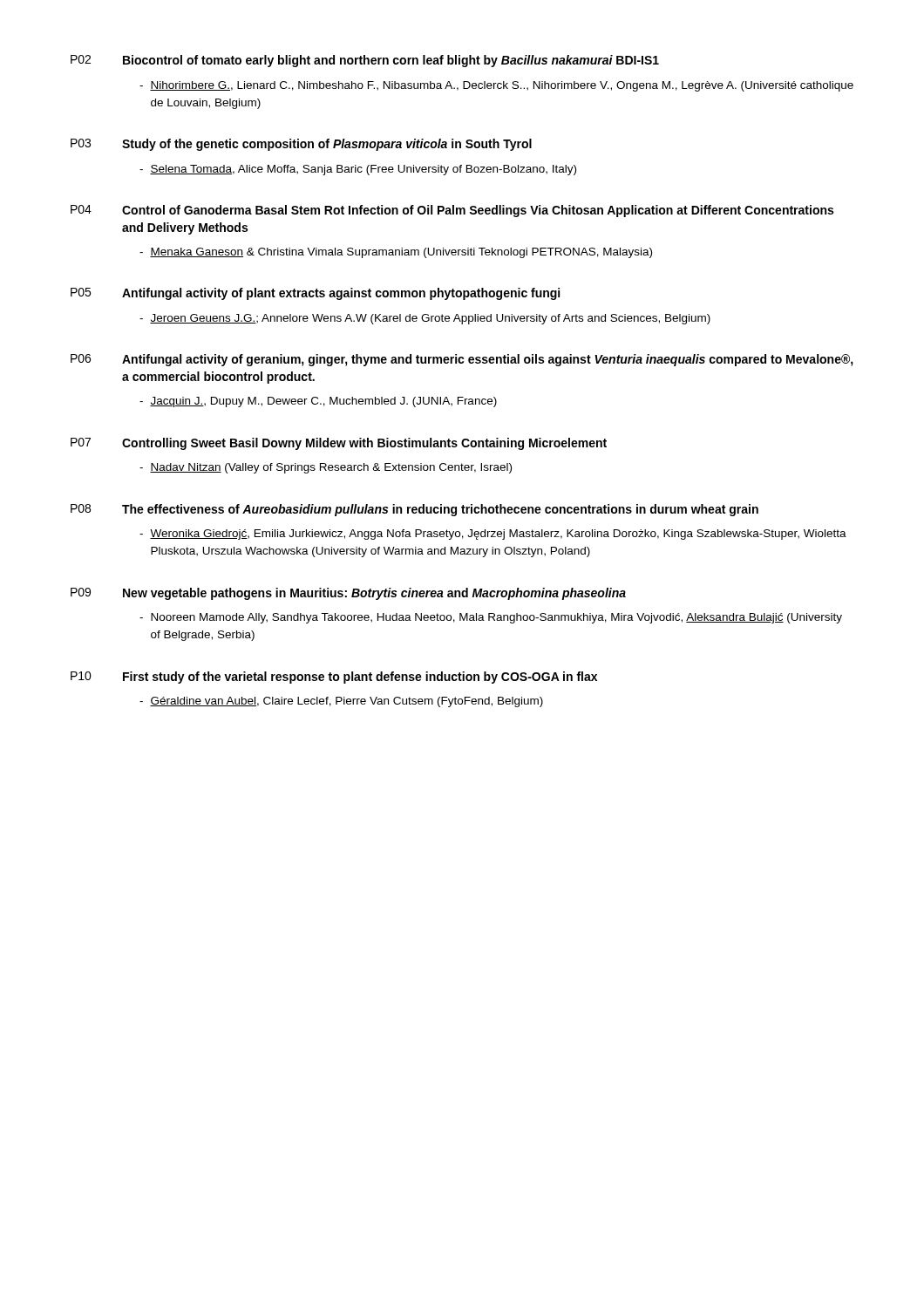Locate the block of text that opens with "P09 New vegetable pathogens"
Image resolution: width=924 pixels, height=1308 pixels.
click(x=462, y=614)
